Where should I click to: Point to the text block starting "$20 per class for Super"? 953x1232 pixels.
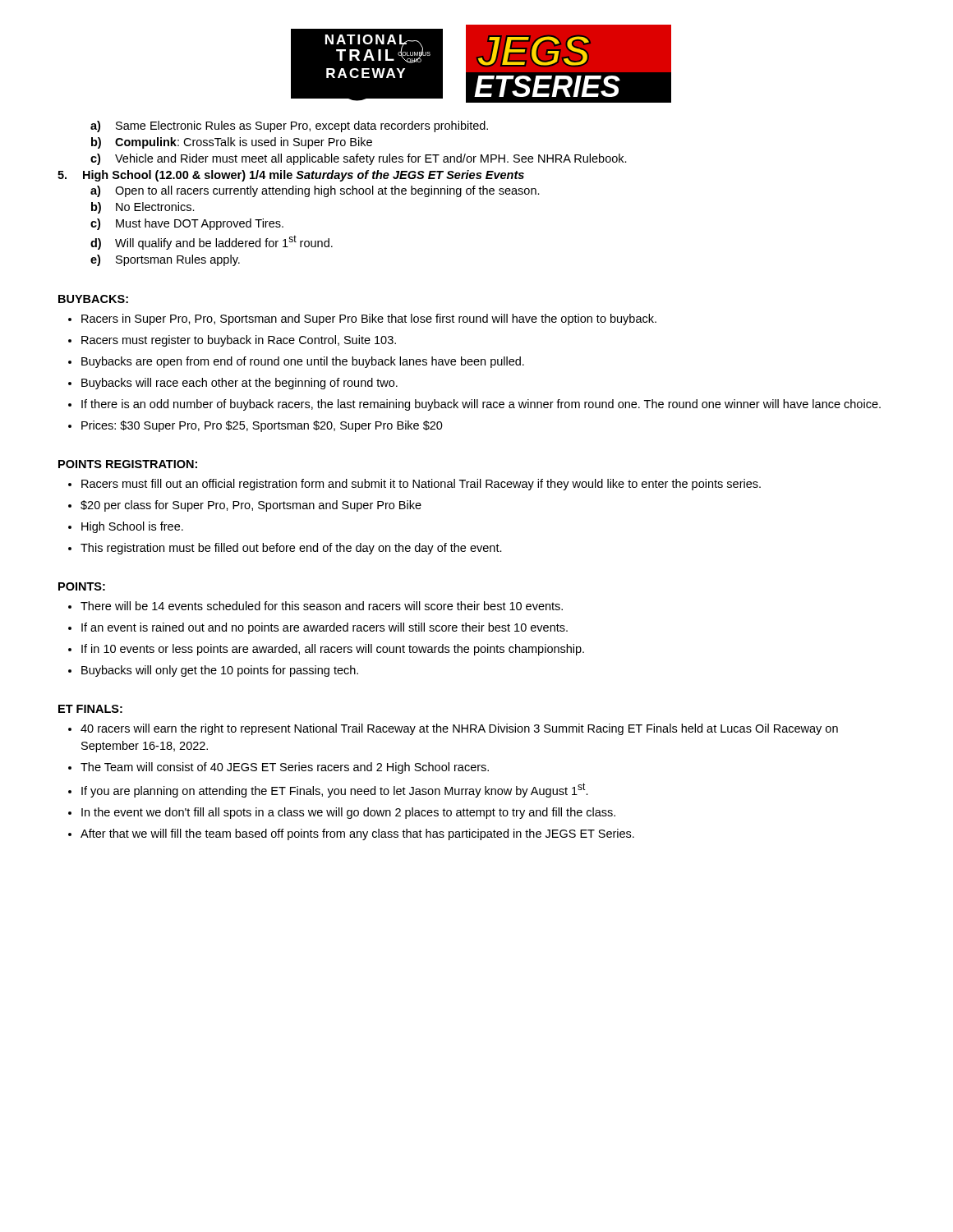251,505
